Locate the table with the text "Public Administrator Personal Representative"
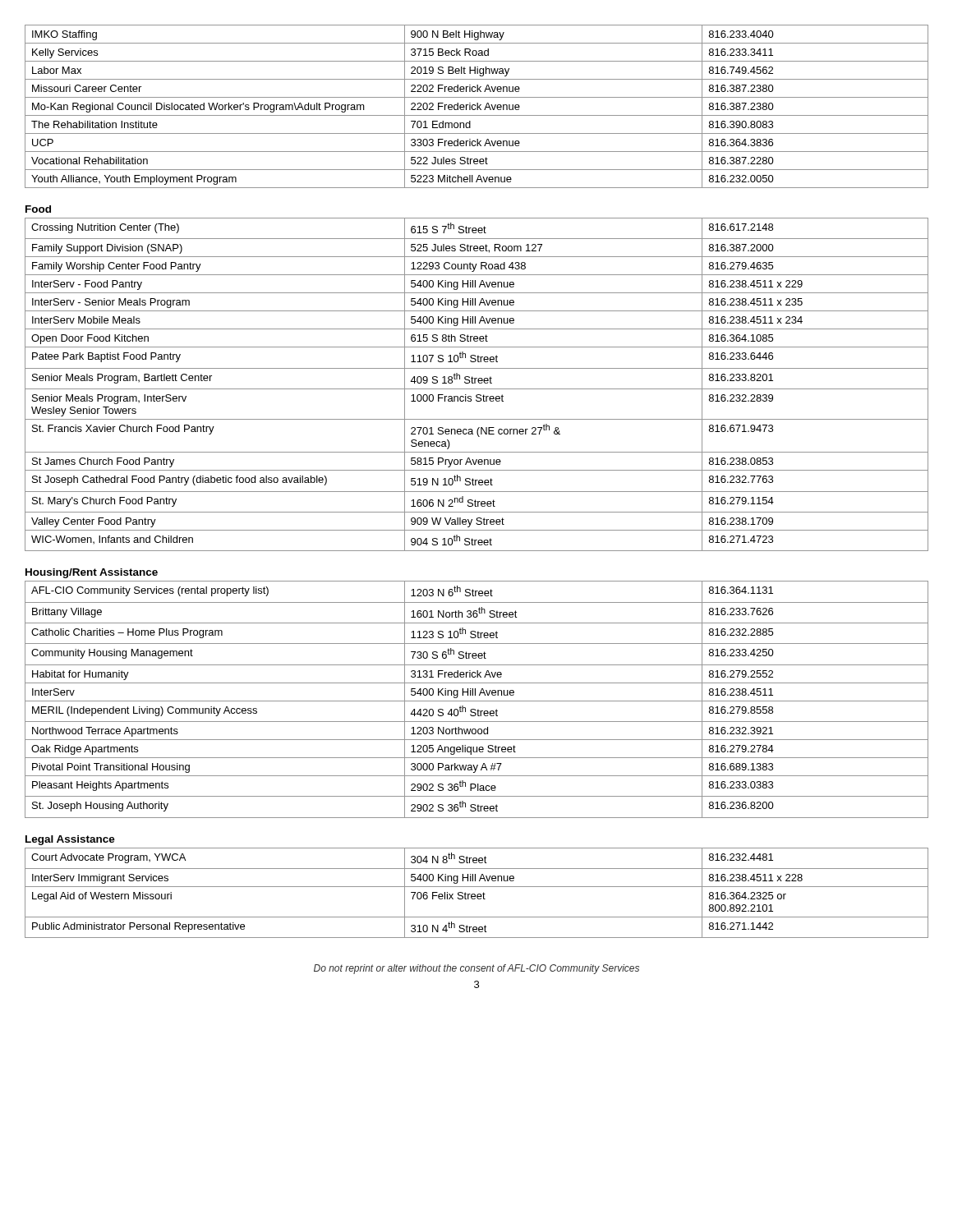 point(476,893)
